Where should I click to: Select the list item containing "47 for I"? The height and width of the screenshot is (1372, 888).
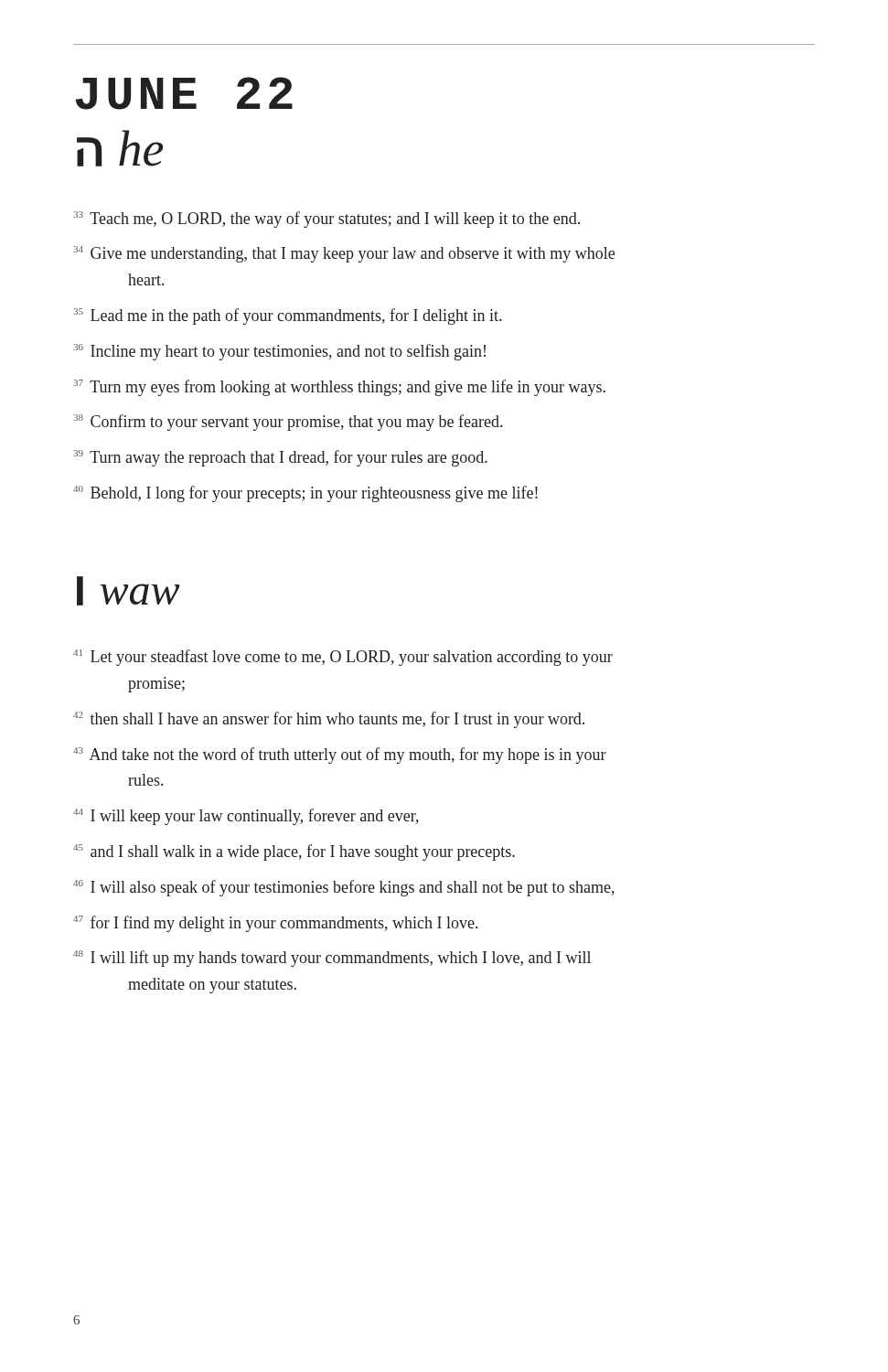[276, 922]
